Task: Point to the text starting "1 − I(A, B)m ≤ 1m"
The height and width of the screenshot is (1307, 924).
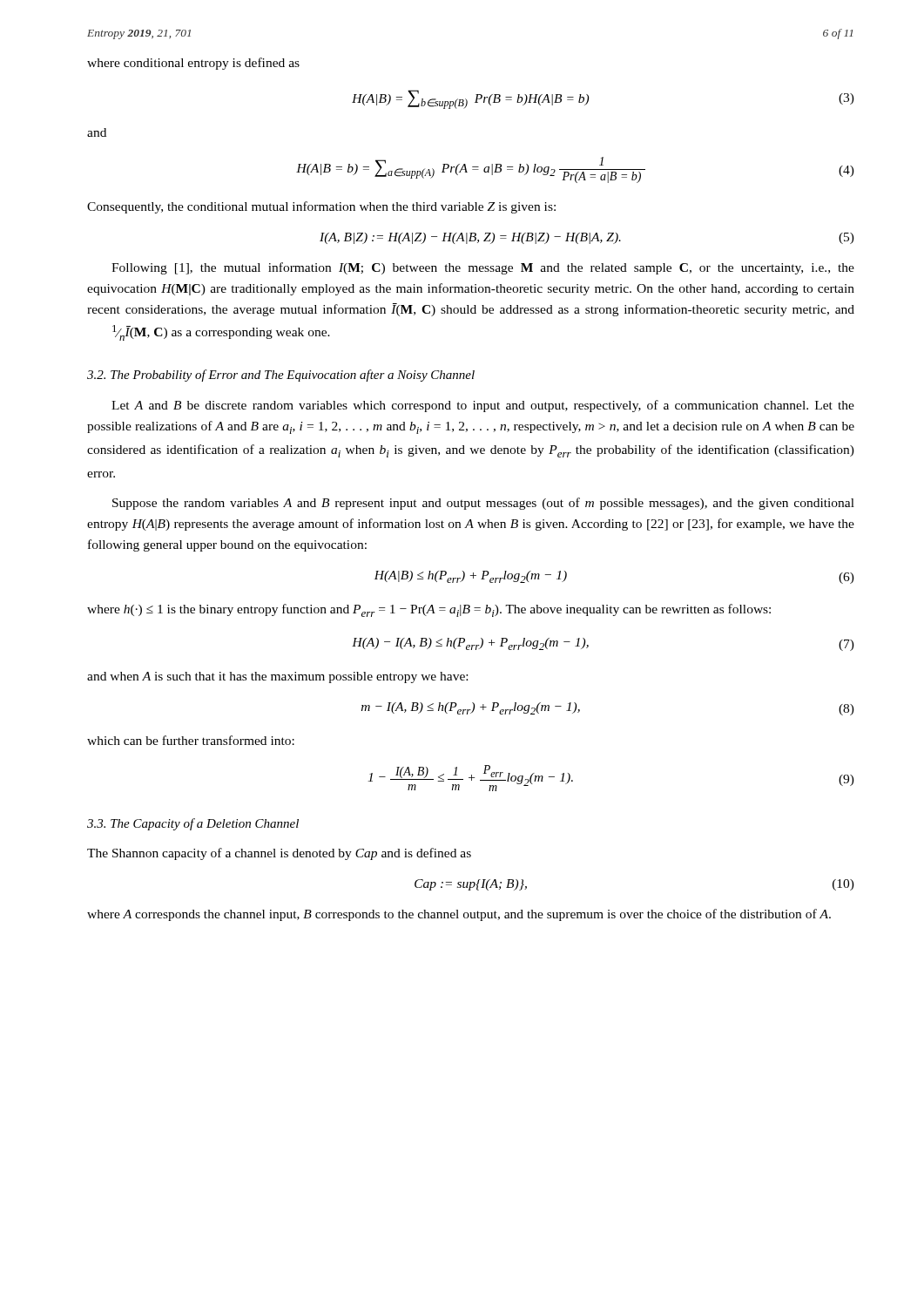Action: coord(471,779)
